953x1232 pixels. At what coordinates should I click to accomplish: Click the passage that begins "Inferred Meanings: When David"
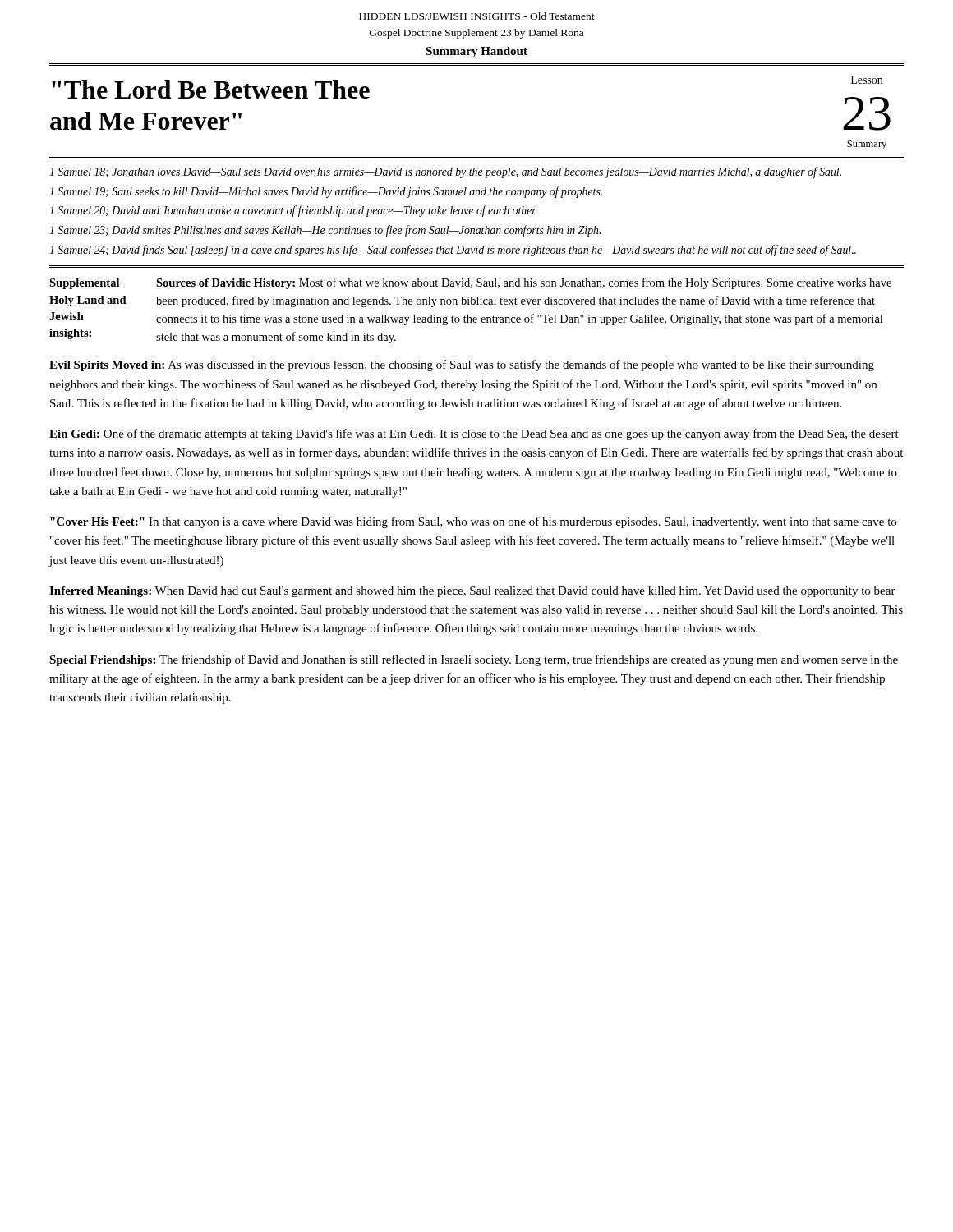pyautogui.click(x=476, y=610)
